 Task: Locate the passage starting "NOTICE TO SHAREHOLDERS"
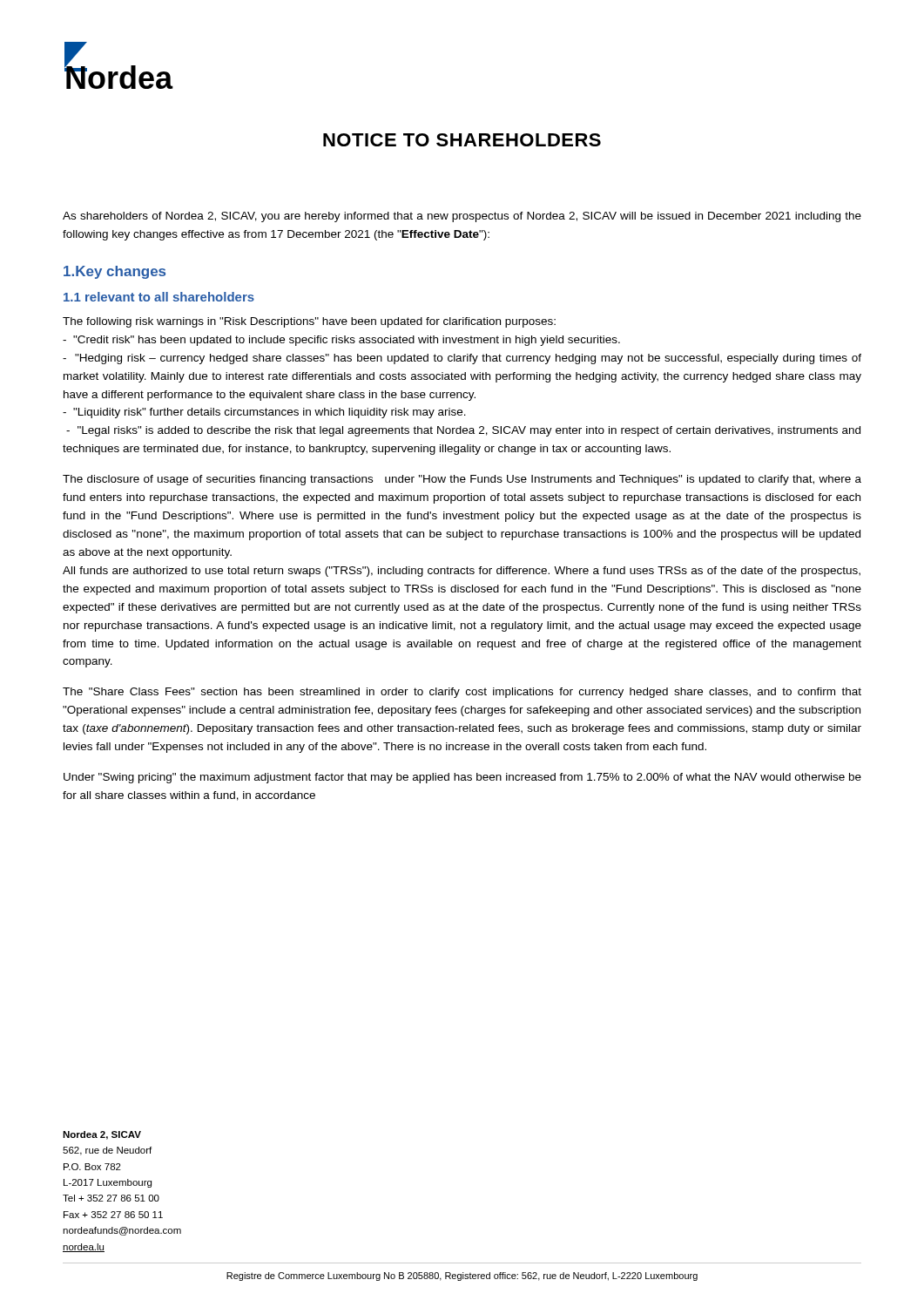coord(462,140)
